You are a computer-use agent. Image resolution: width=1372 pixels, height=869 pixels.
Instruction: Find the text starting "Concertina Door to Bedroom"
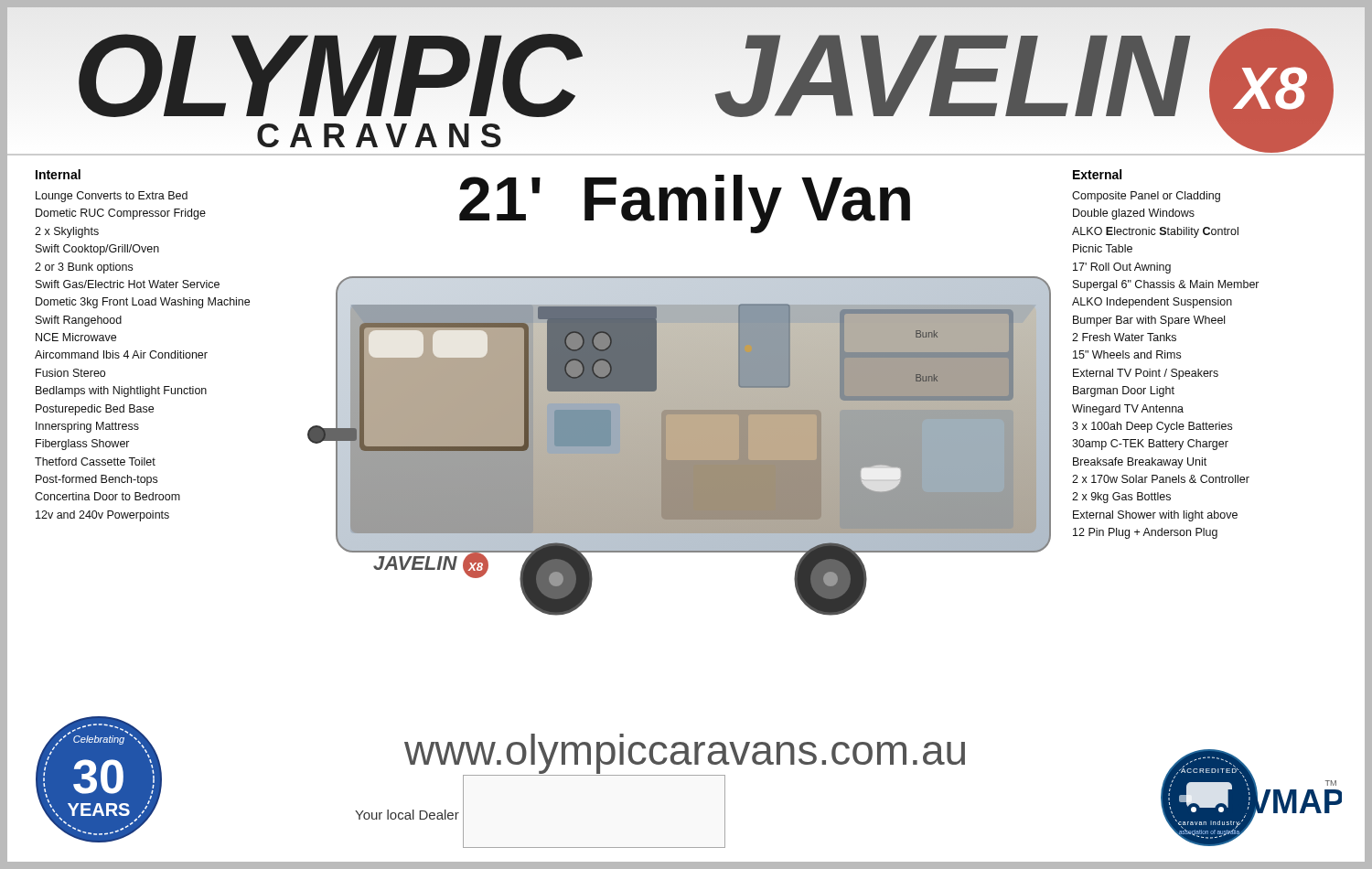pyautogui.click(x=107, y=497)
